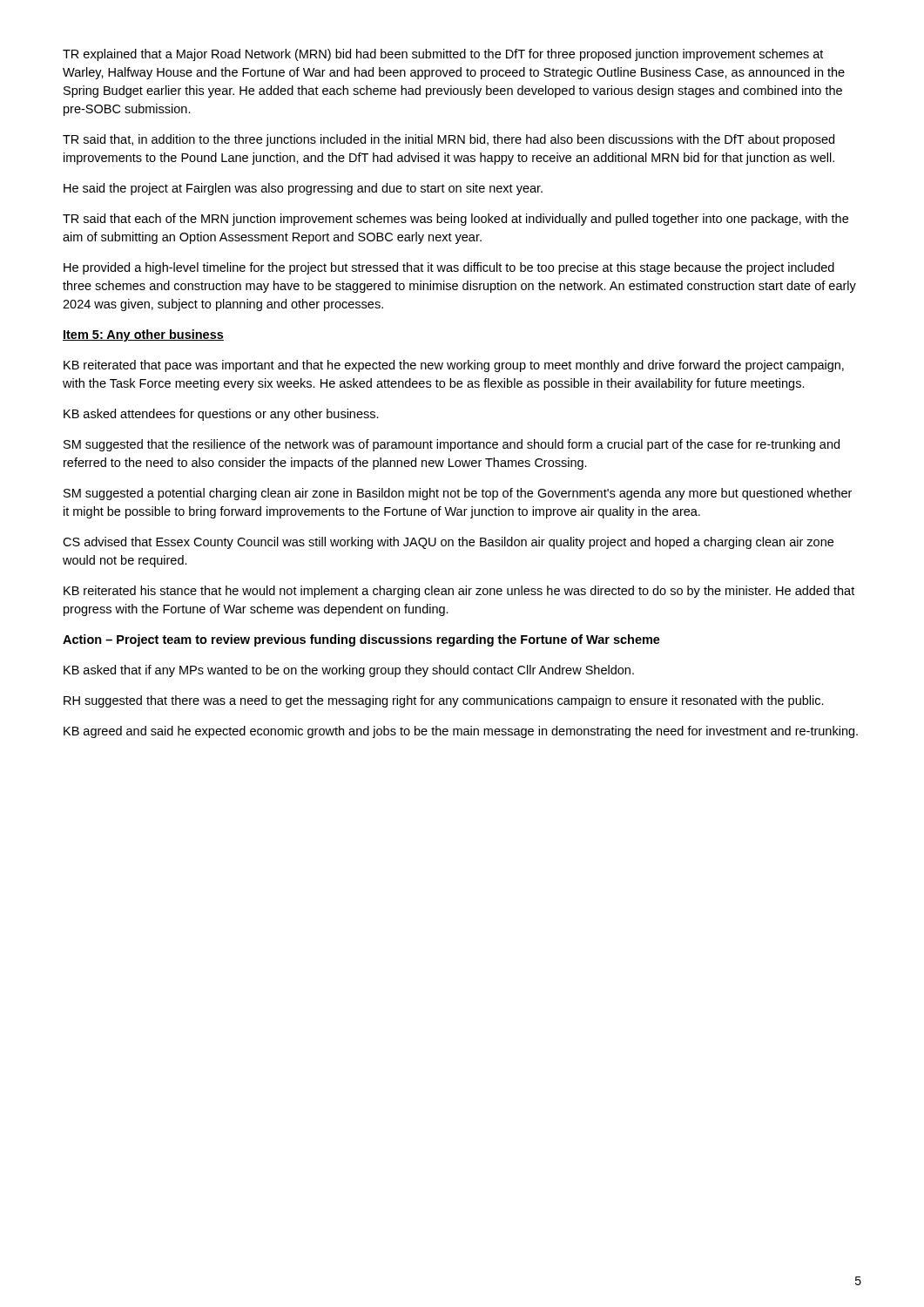This screenshot has height=1307, width=924.
Task: Select the text block that reads "Action – Project team"
Action: point(361,640)
